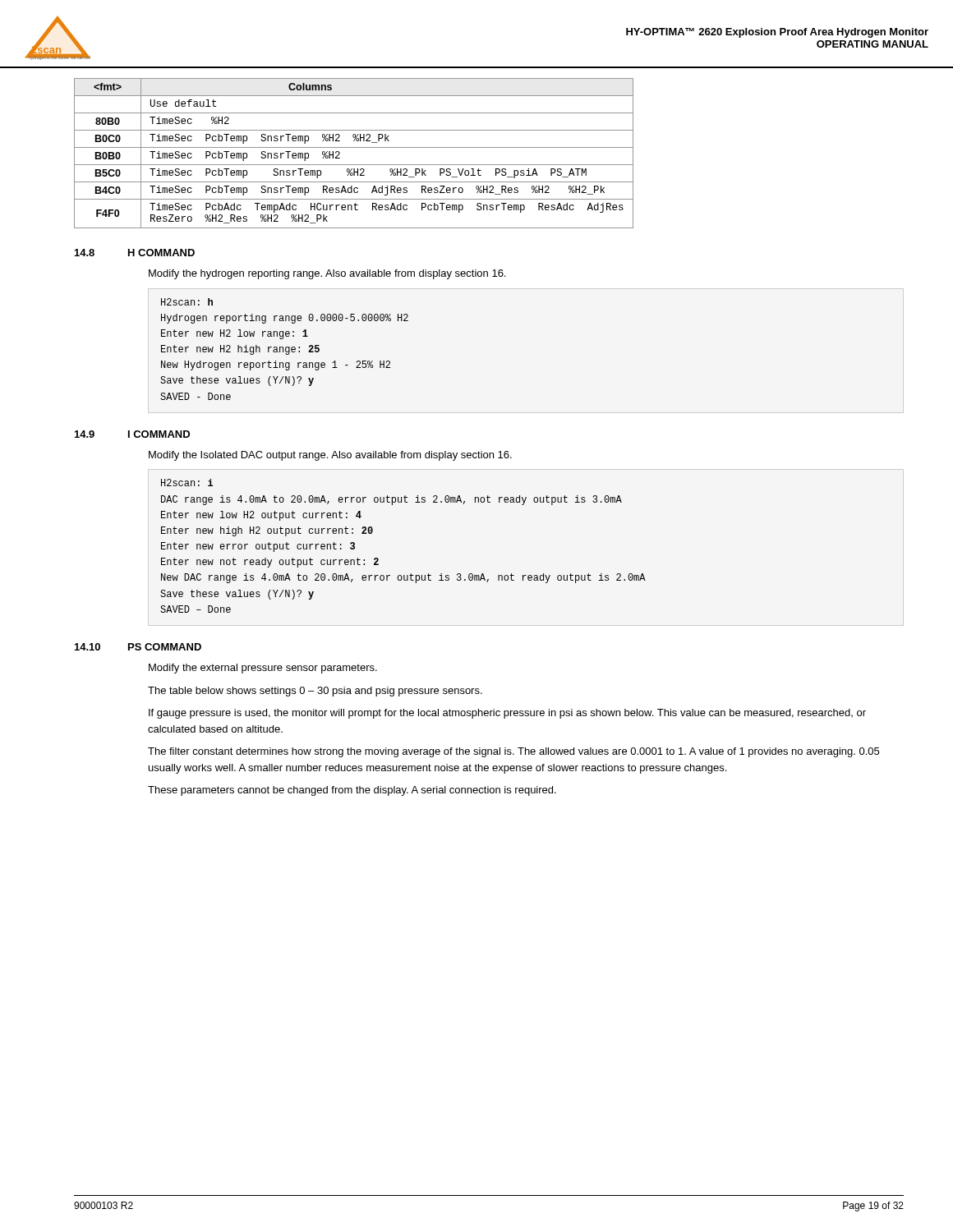Click on the section header containing "14.8 H COMMAND"
953x1232 pixels.
point(134,253)
